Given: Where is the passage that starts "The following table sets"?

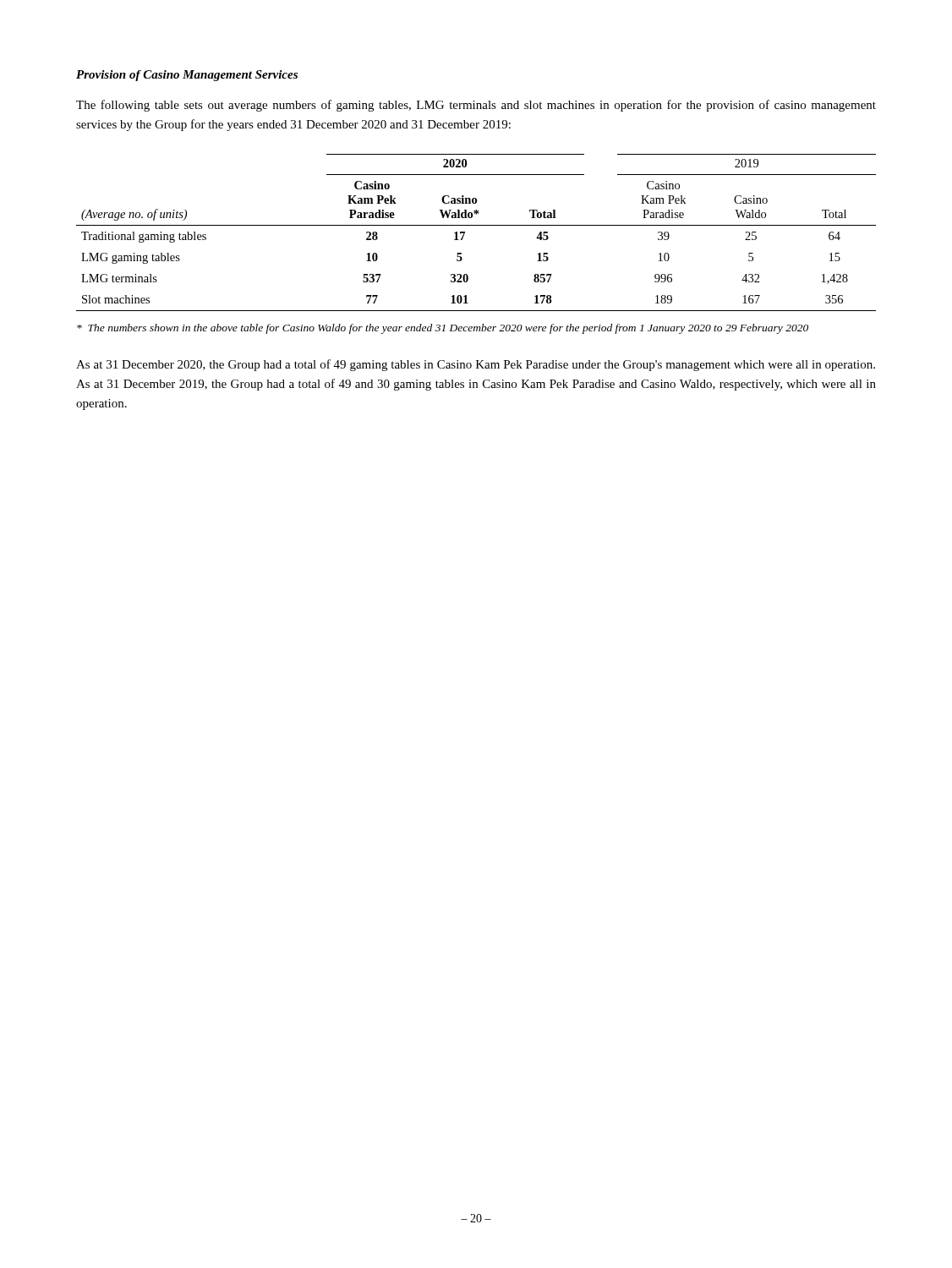Looking at the screenshot, I should pos(476,115).
